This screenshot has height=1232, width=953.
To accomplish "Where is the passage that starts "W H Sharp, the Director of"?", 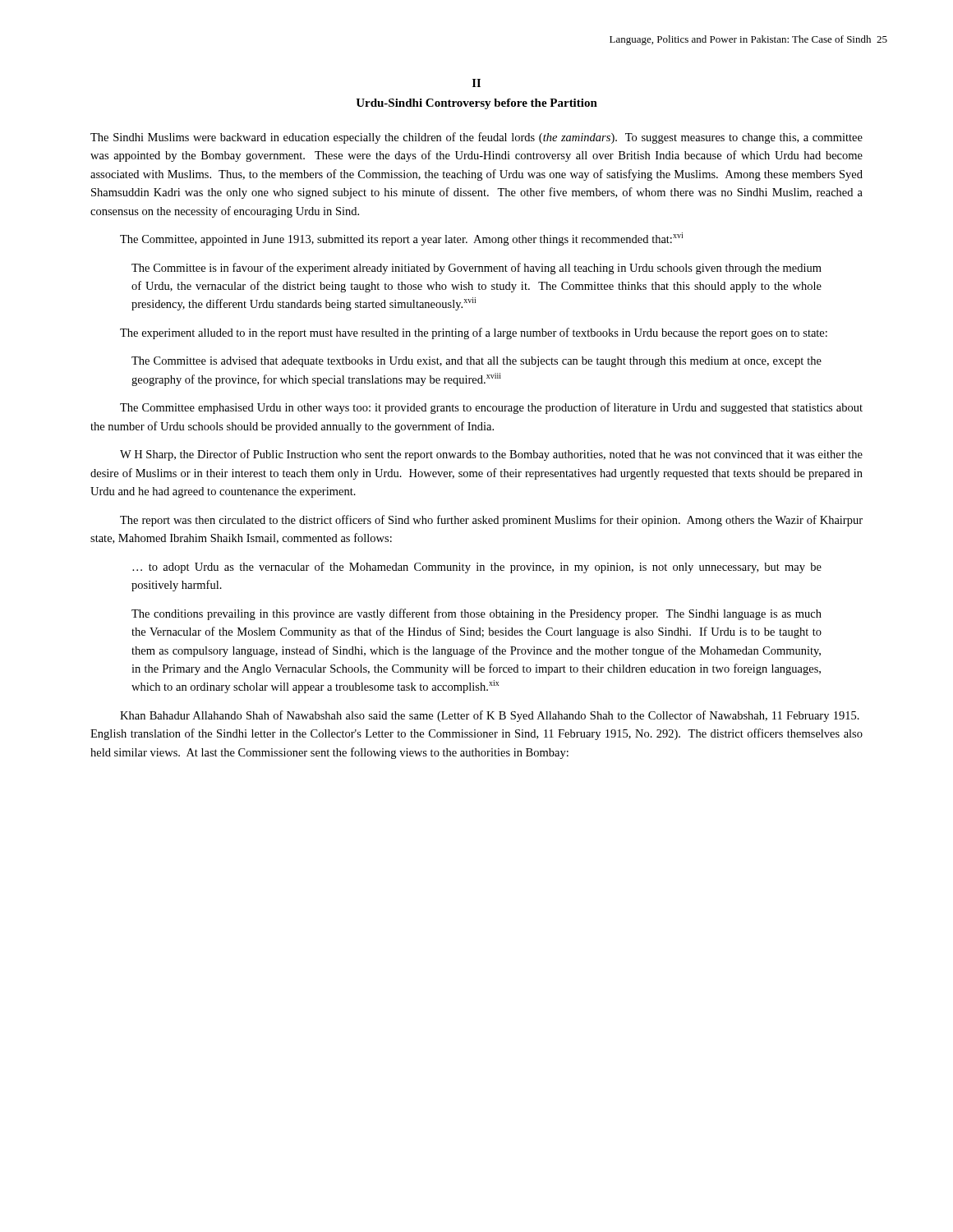I will (476, 473).
